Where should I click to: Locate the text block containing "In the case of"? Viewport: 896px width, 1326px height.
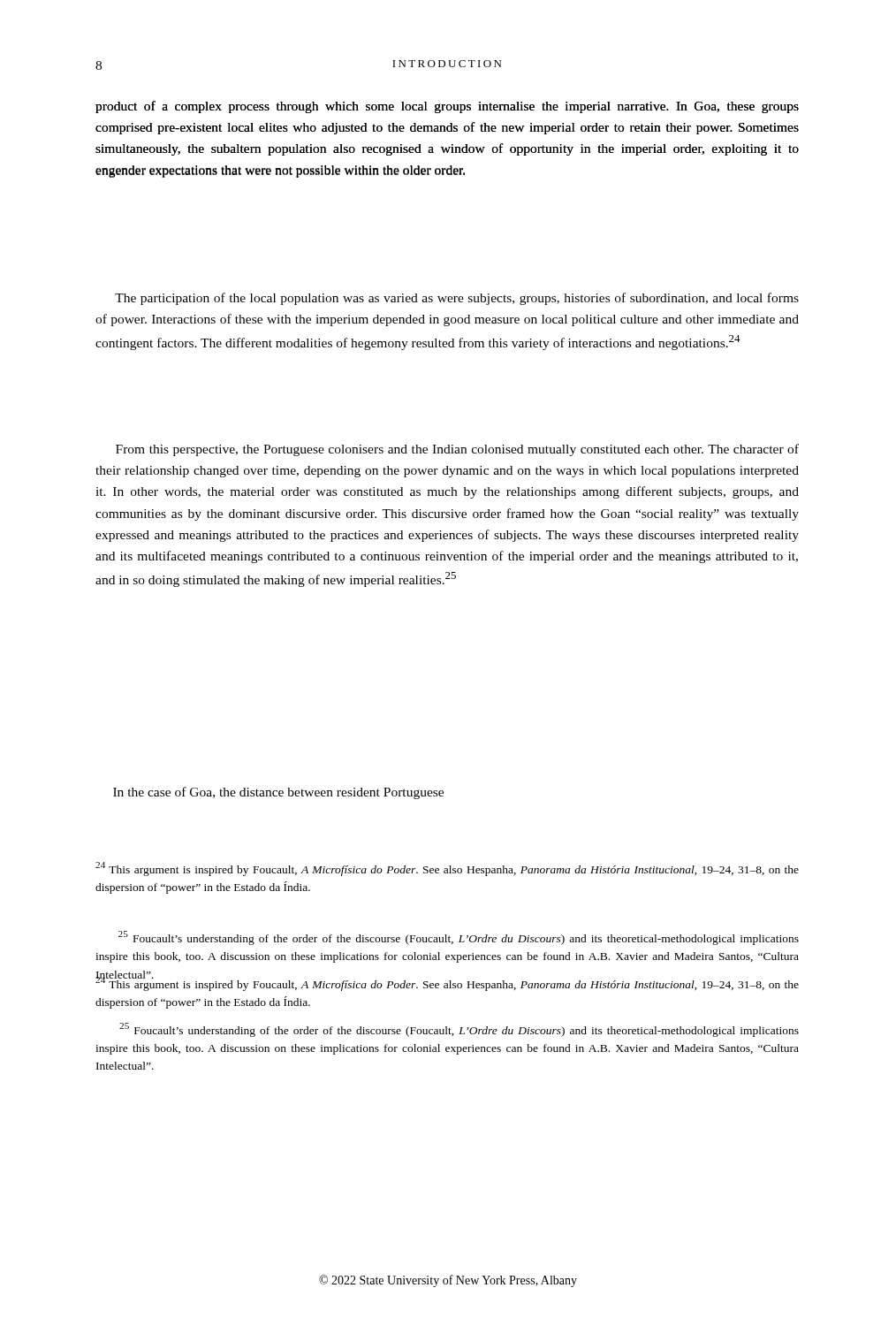(x=270, y=792)
